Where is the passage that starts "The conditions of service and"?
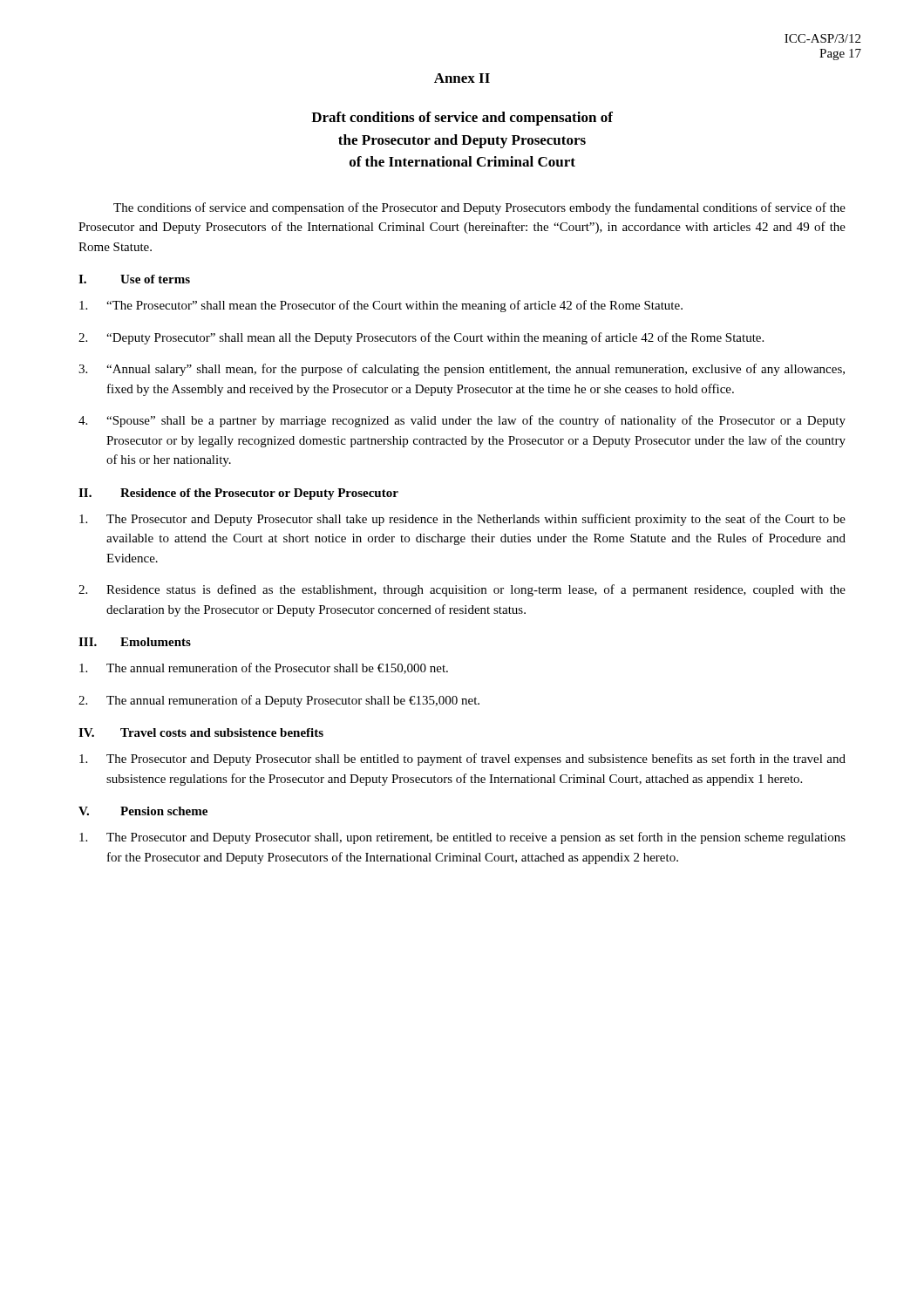 click(462, 227)
